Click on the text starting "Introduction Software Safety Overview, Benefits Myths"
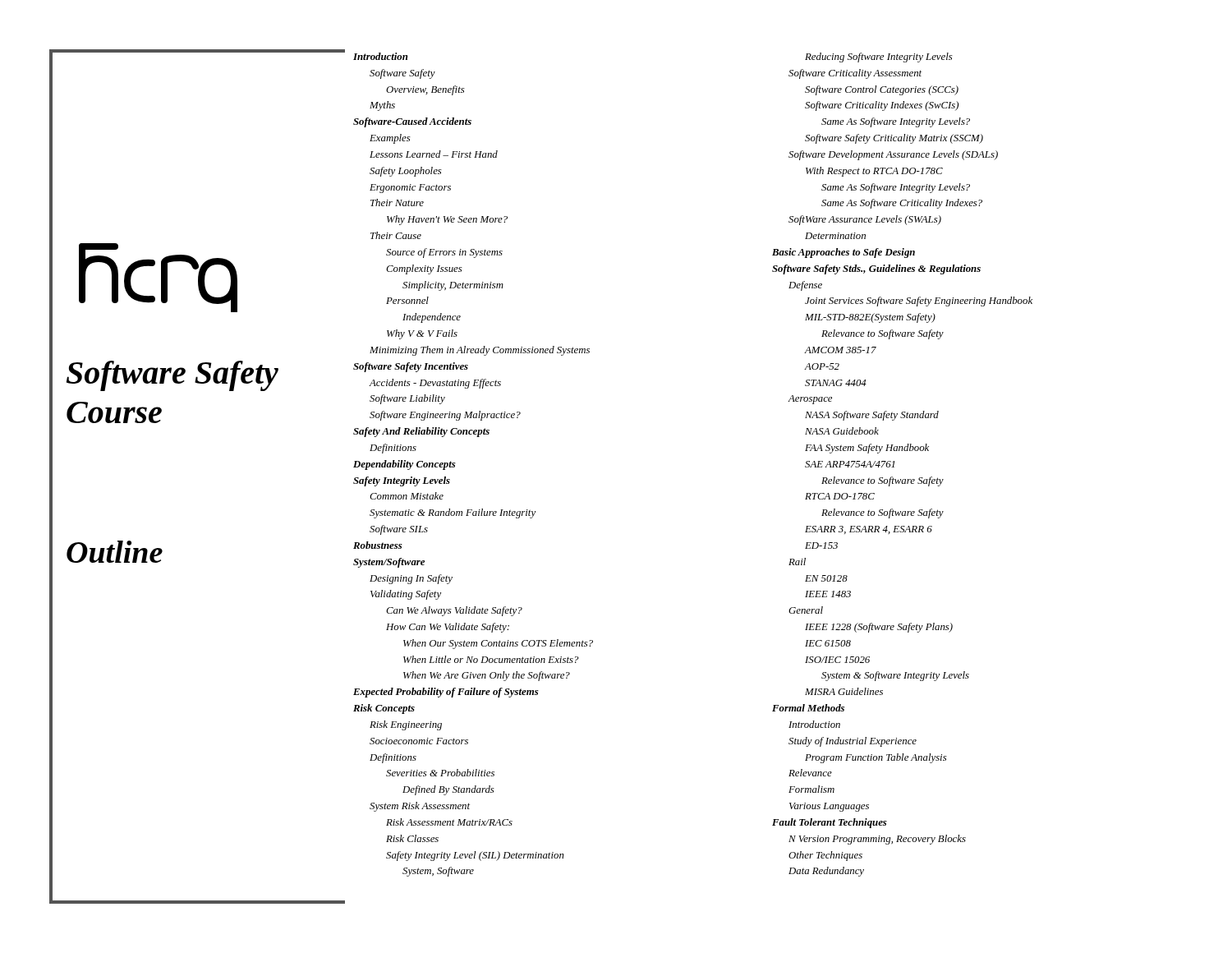Viewport: 1232px width, 953px height. (x=380, y=56)
